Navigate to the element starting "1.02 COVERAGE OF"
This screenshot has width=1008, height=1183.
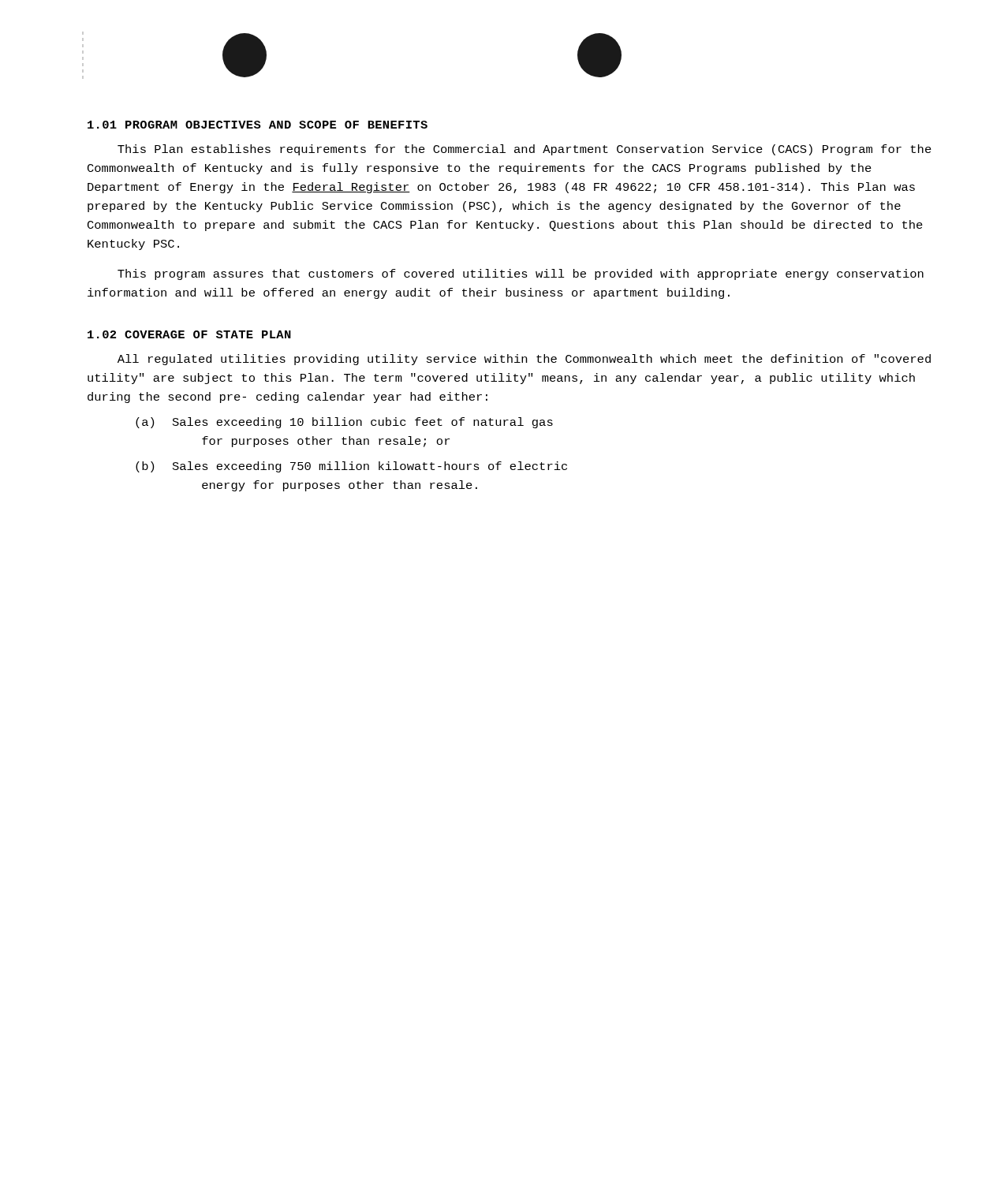189,335
